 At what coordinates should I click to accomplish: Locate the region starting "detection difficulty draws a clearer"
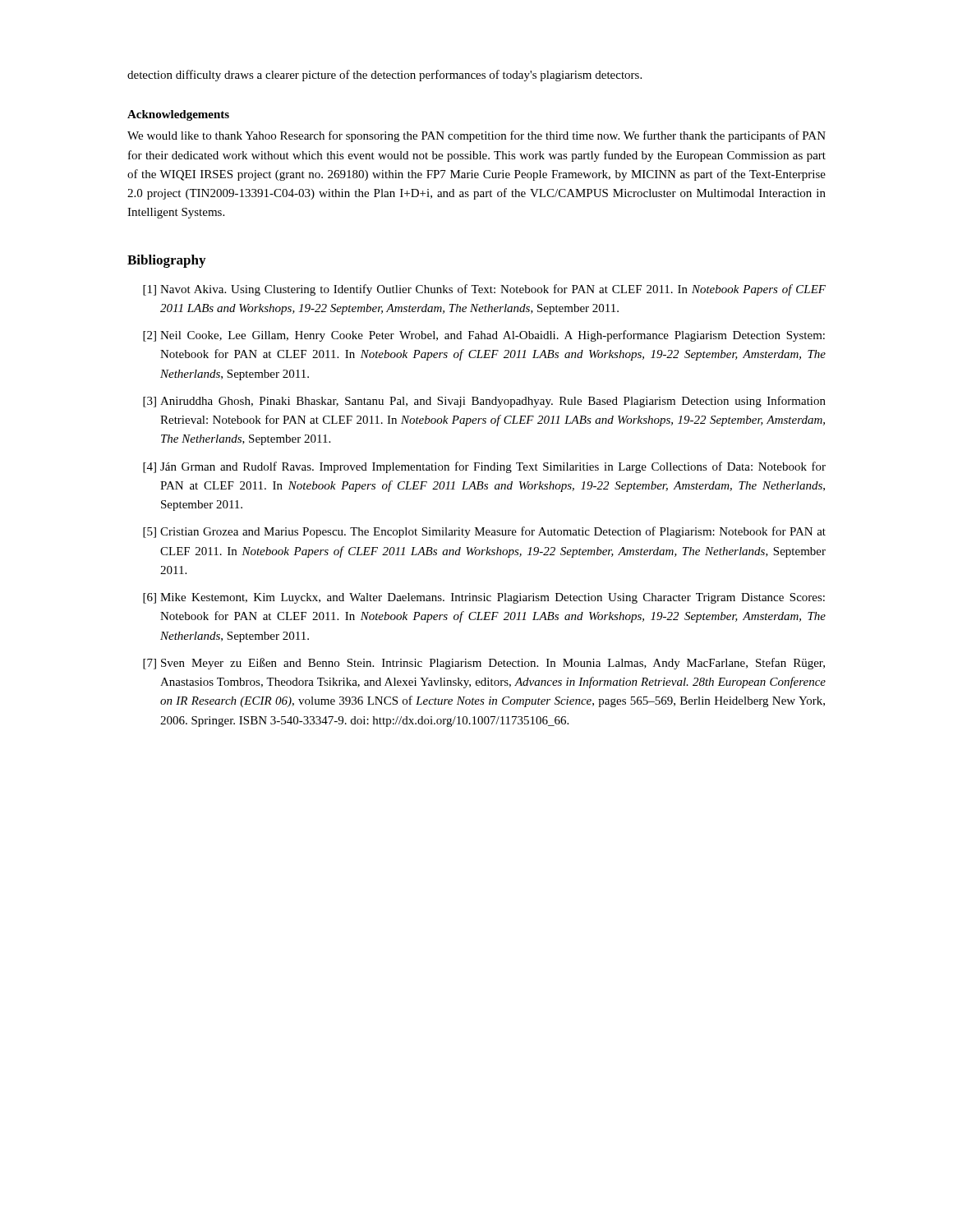385,75
